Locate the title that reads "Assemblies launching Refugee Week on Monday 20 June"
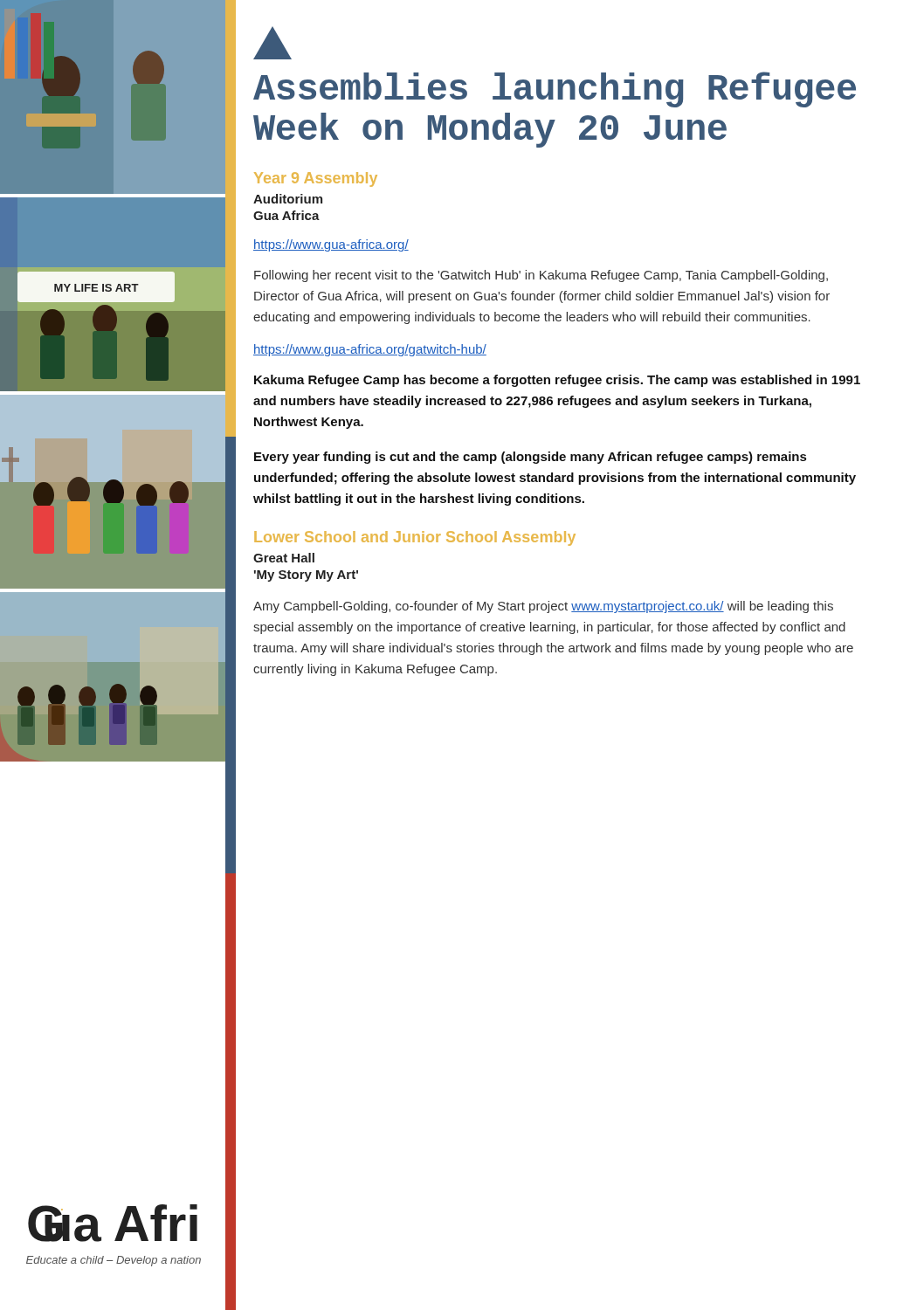924x1310 pixels. click(x=555, y=110)
